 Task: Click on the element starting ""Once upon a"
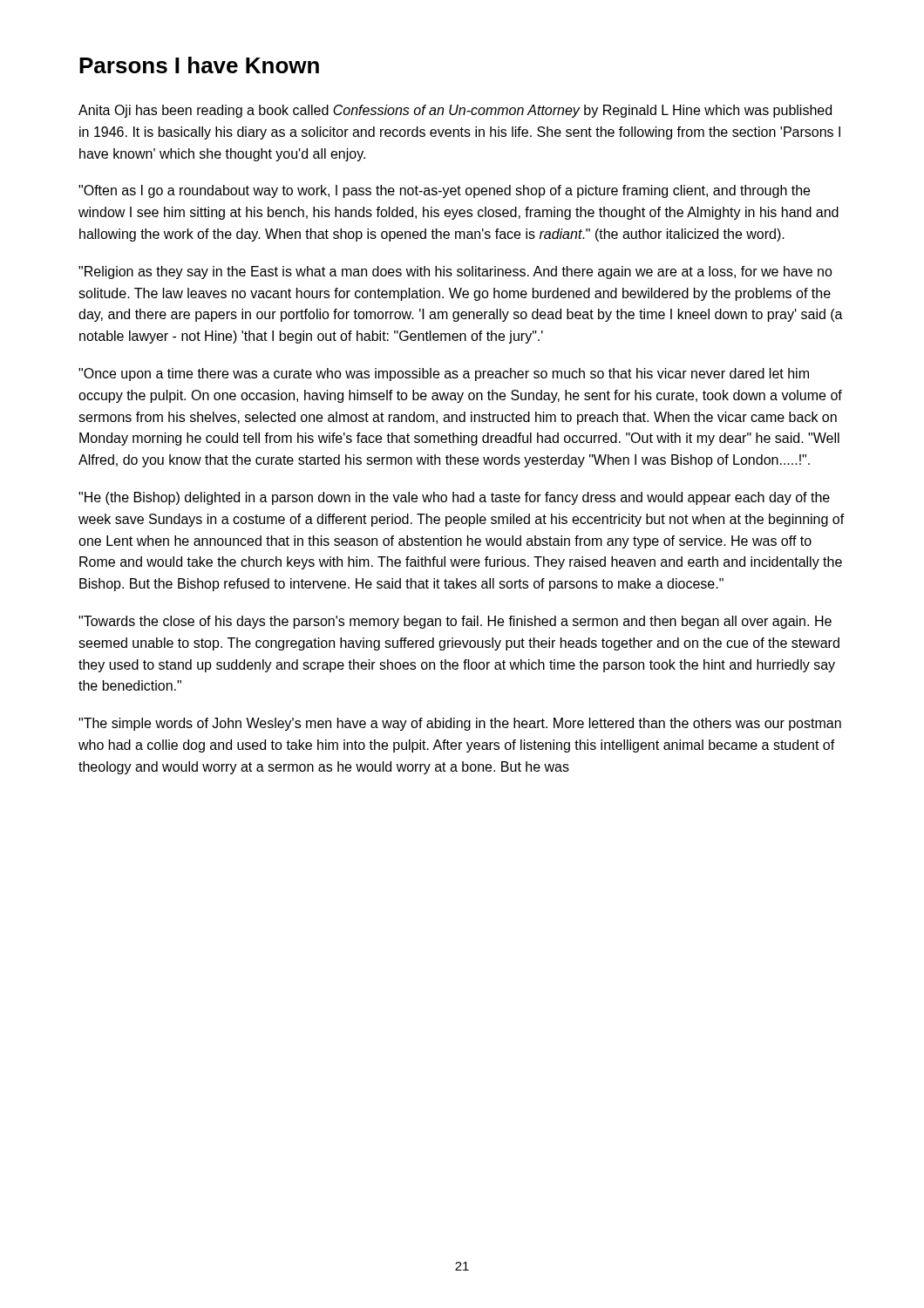point(460,417)
